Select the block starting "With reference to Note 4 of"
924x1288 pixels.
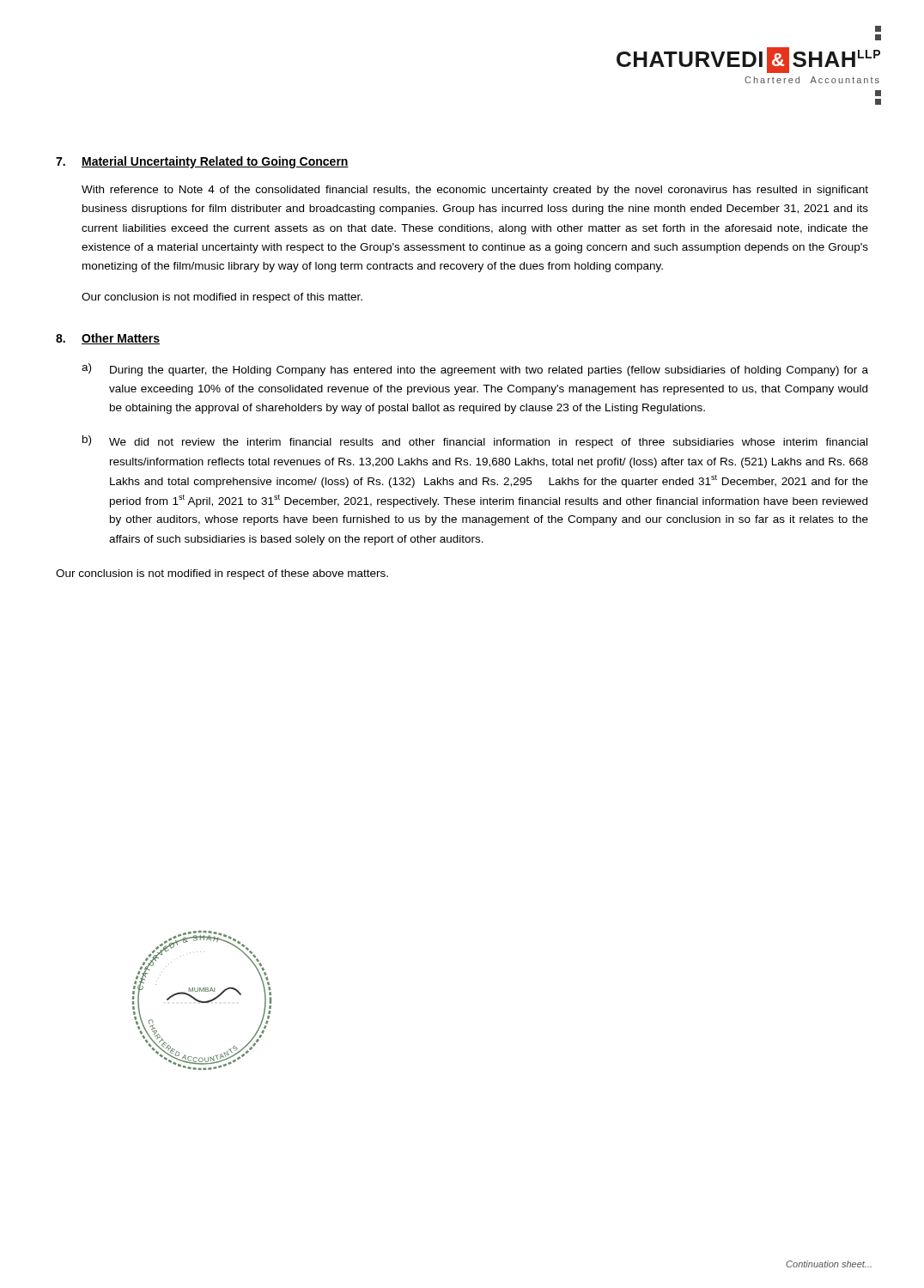click(475, 228)
